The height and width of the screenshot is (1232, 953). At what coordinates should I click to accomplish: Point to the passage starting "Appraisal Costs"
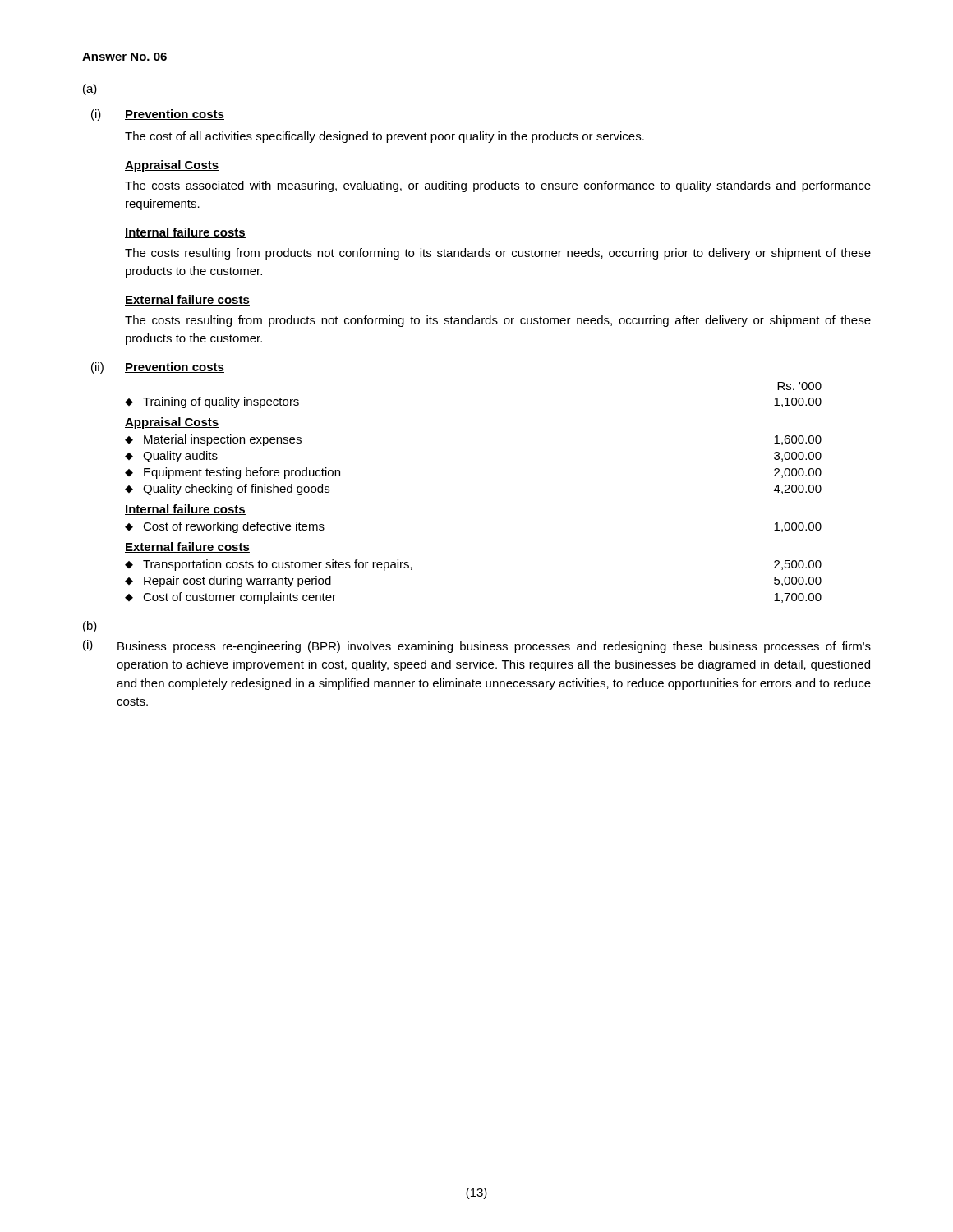(172, 164)
